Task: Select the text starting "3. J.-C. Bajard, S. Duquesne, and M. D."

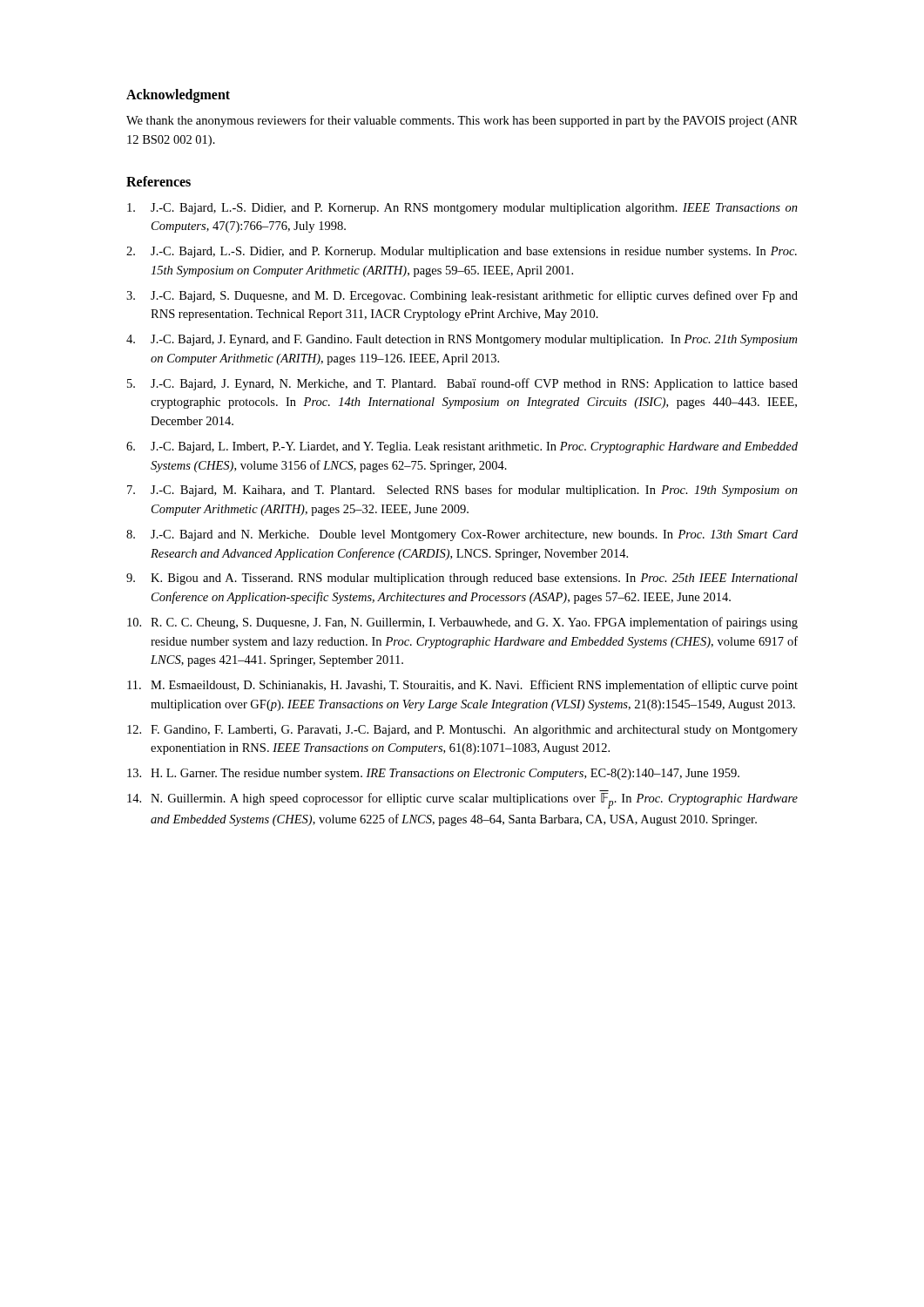Action: pyautogui.click(x=462, y=305)
